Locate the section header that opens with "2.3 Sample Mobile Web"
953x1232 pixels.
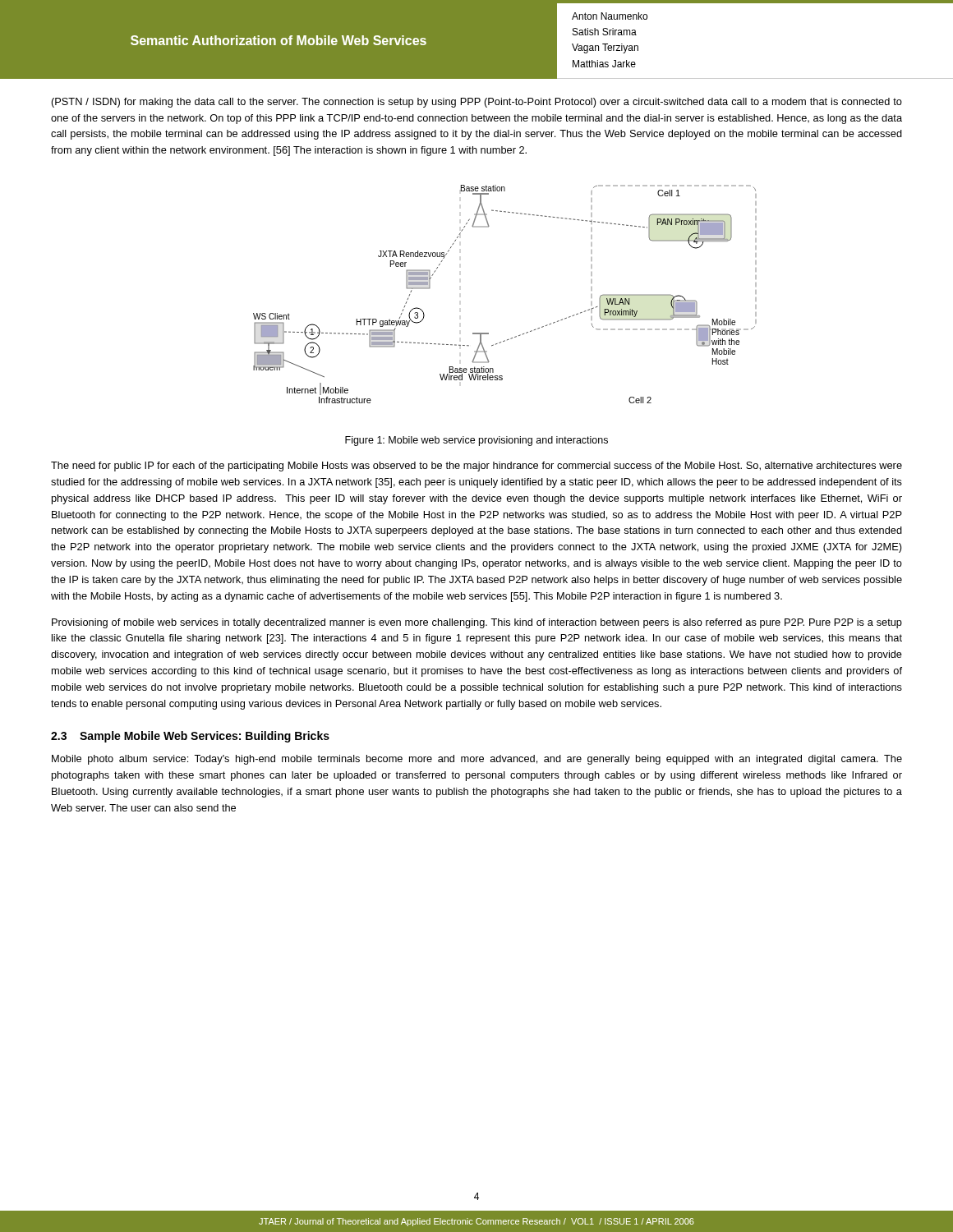190,736
